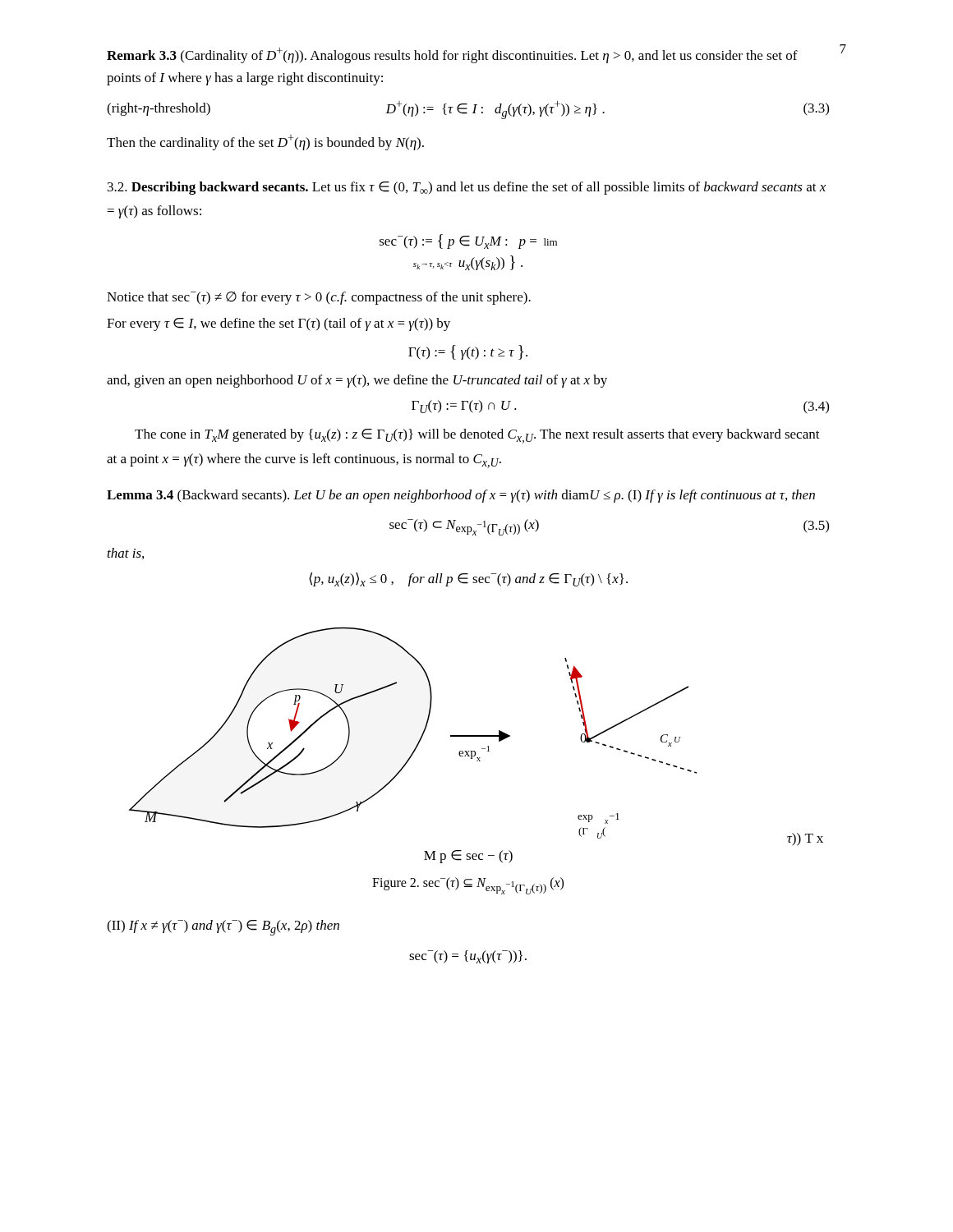Select the passage starting "sec−(τ) ⊂ Nexpx−1(ΓU(τ)) (x) (3.5)"
This screenshot has width=953, height=1232.
pyautogui.click(x=468, y=526)
